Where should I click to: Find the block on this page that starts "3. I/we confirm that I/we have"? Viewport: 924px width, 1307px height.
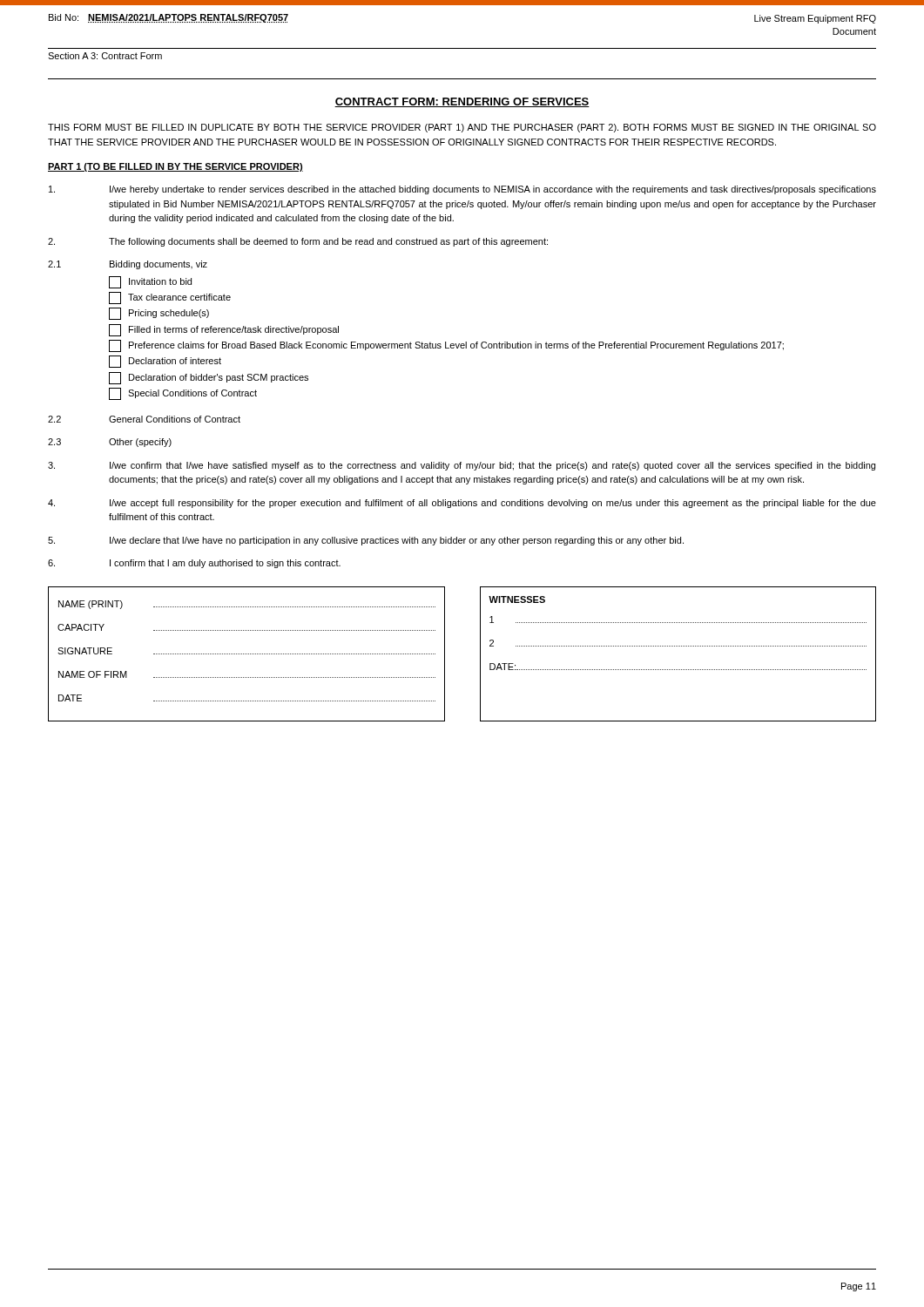[462, 472]
